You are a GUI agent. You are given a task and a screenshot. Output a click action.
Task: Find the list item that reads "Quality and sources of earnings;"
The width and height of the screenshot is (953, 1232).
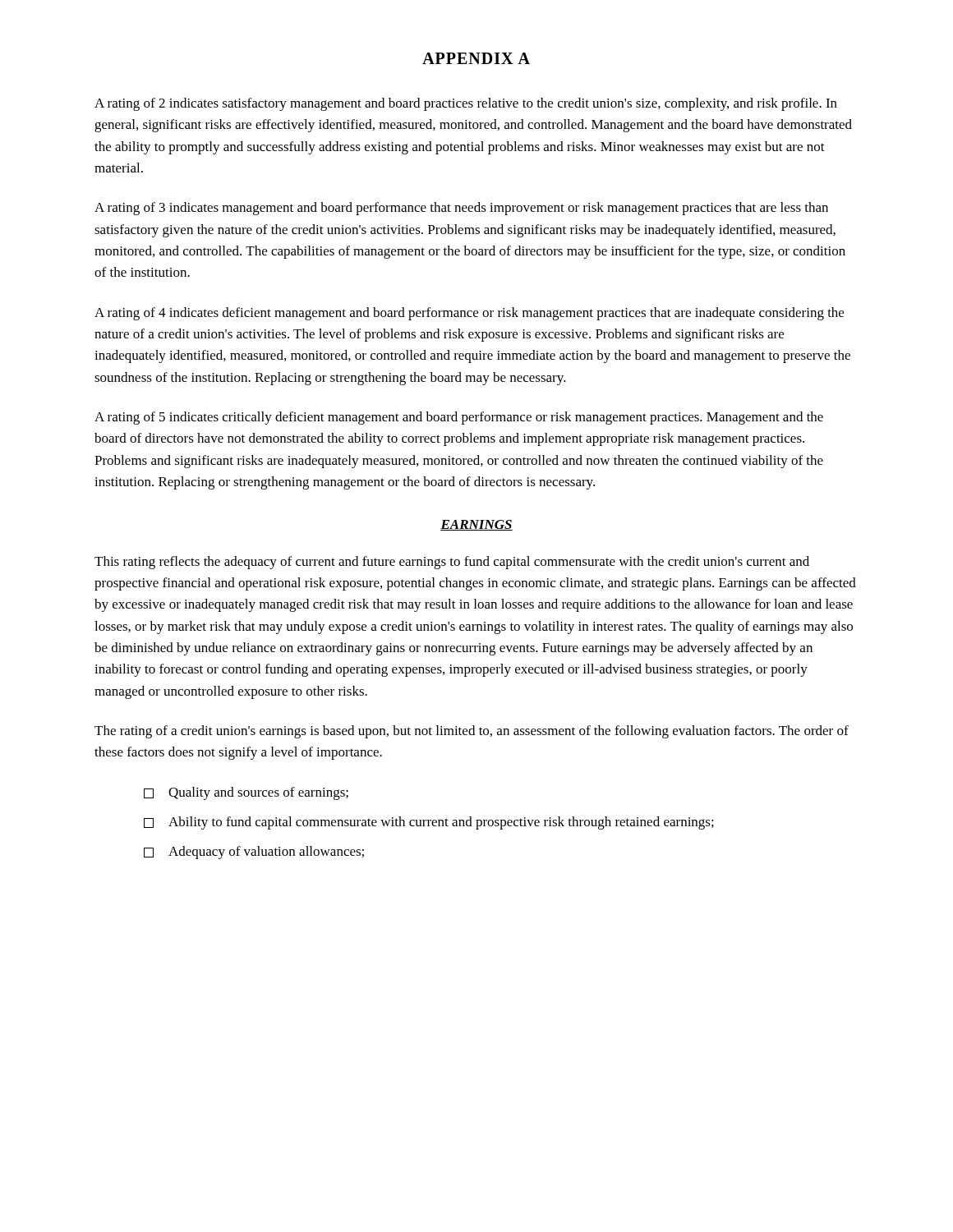(246, 793)
